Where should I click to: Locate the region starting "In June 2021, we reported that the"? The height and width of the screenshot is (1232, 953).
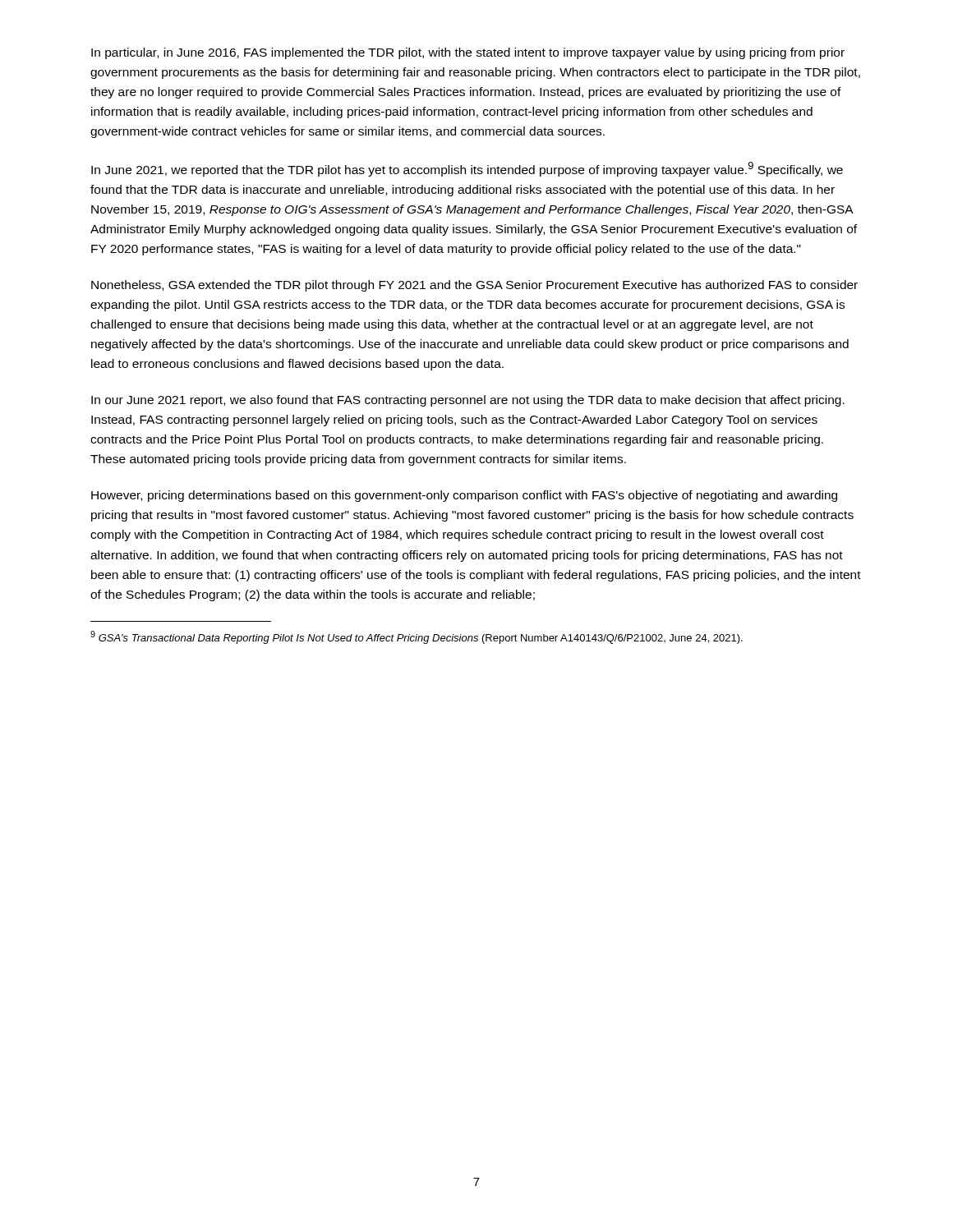click(x=474, y=208)
